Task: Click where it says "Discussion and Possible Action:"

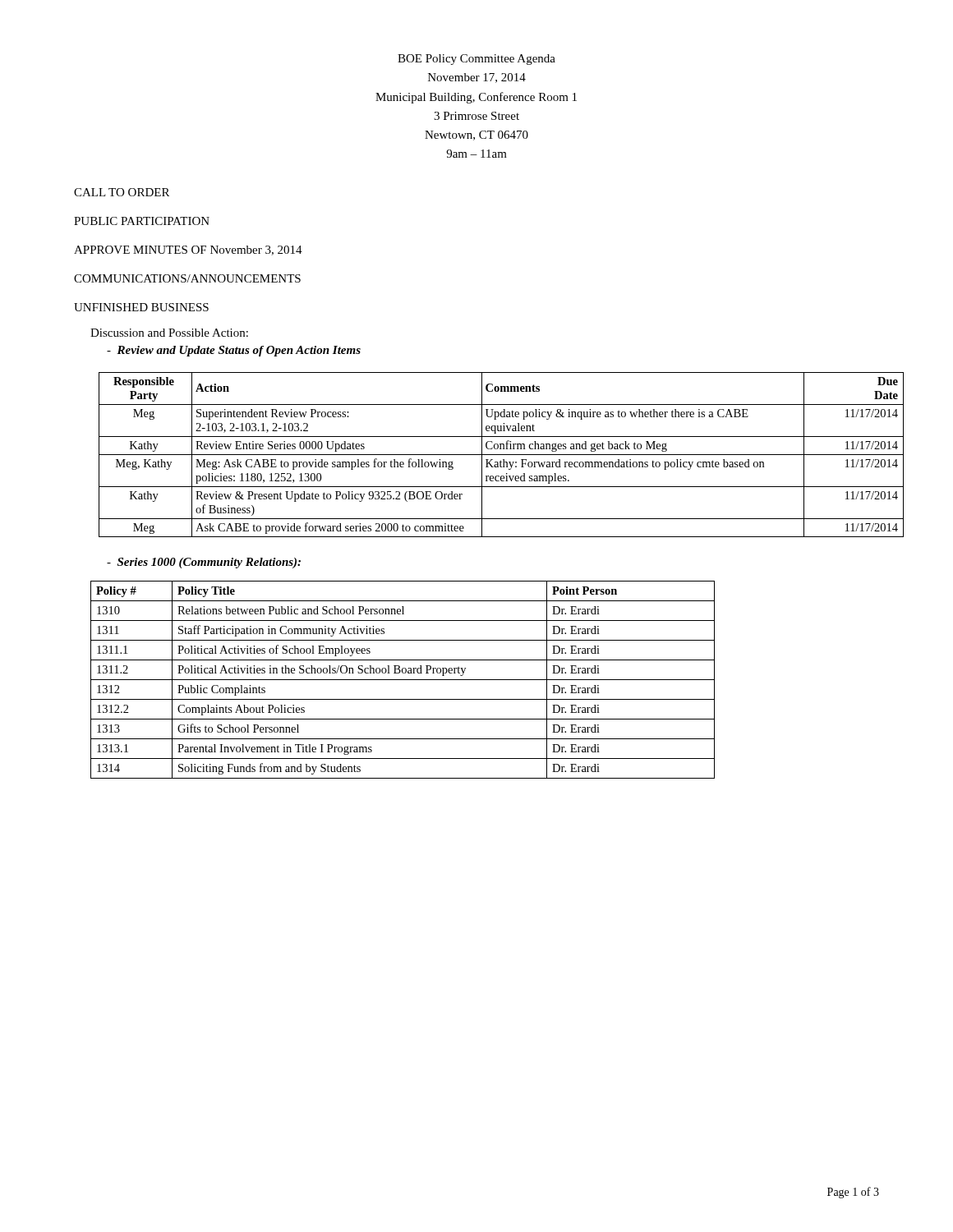Action: tap(170, 332)
